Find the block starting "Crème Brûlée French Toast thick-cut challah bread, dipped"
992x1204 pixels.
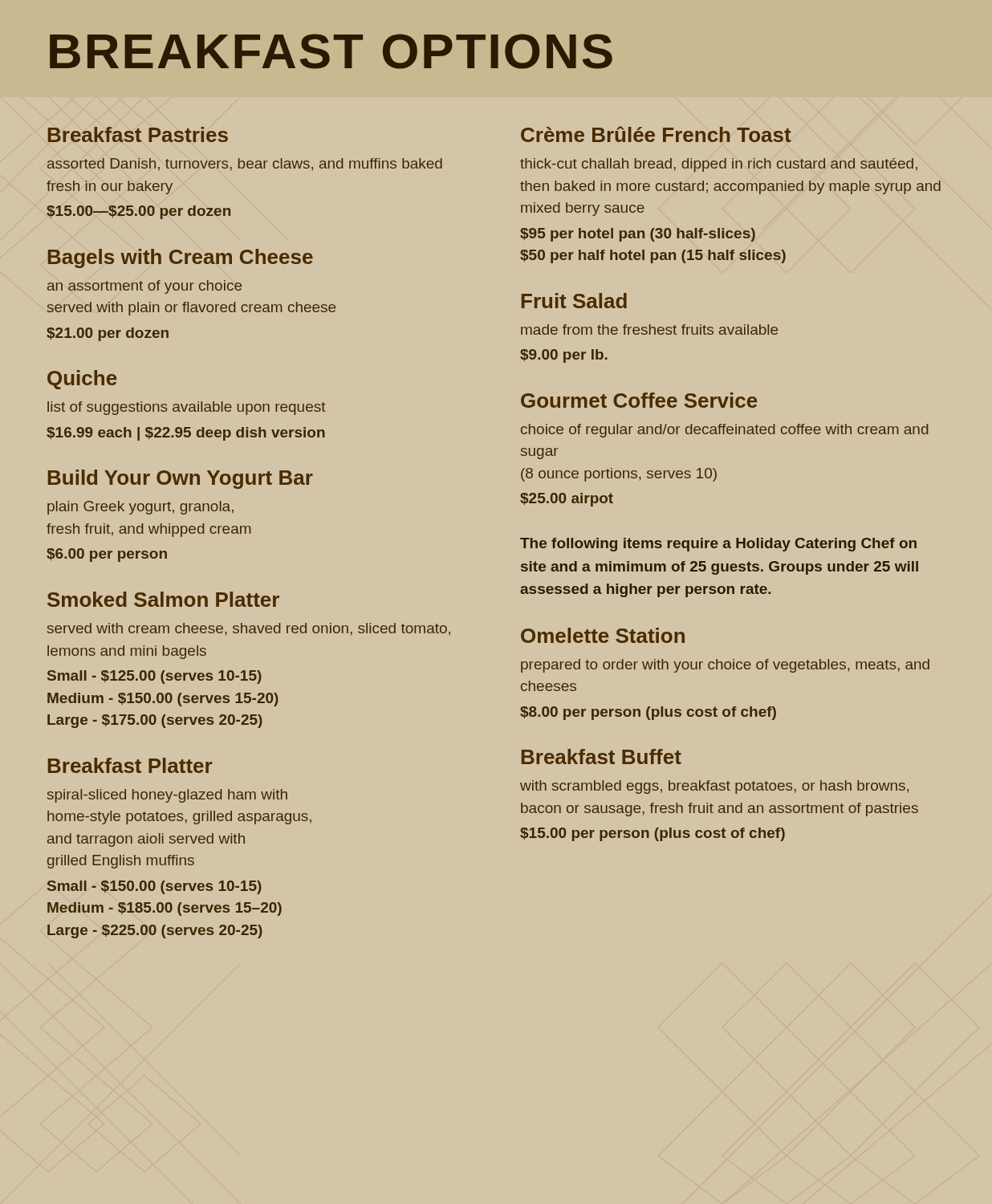pos(733,195)
